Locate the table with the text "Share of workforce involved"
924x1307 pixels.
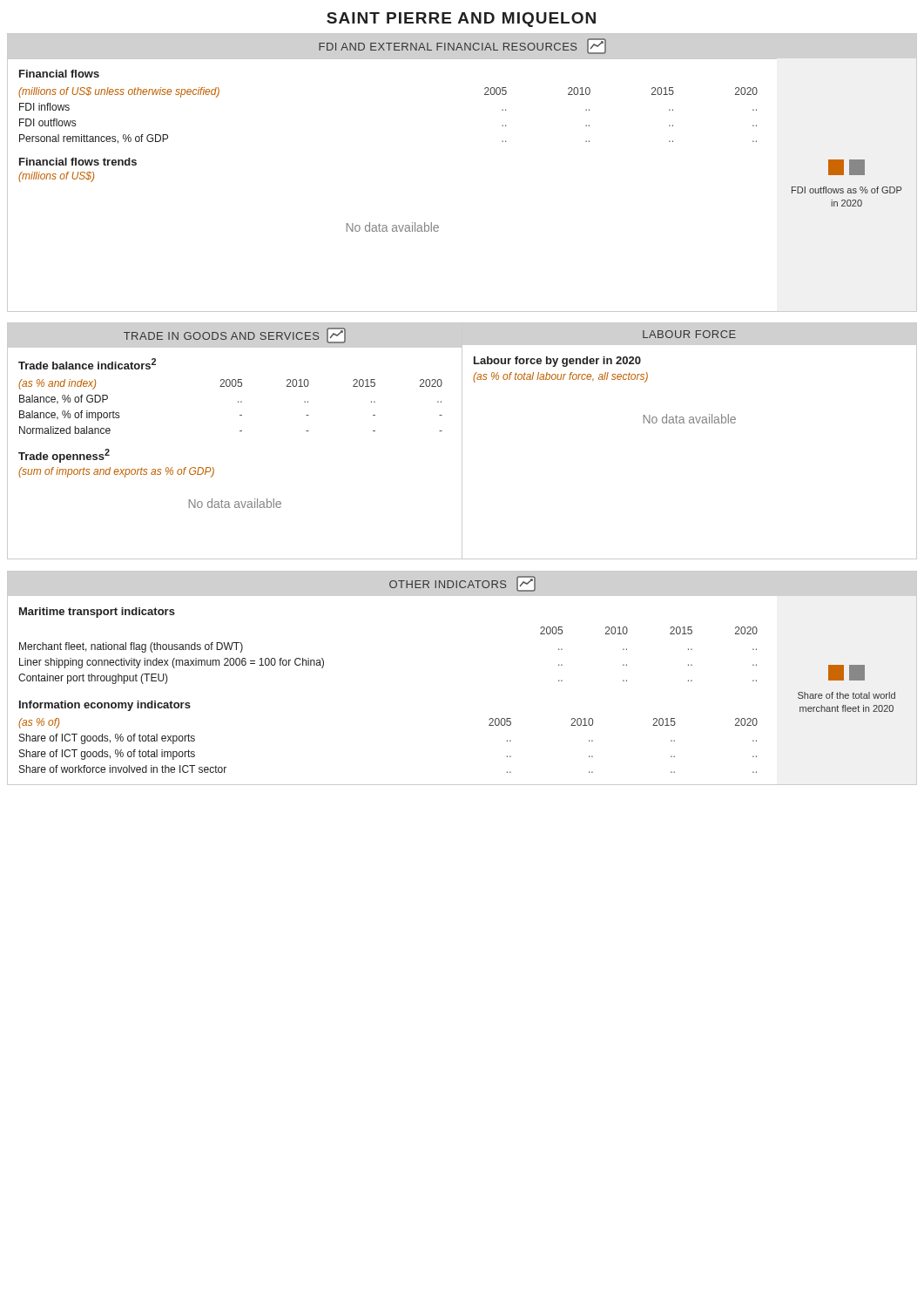pyautogui.click(x=392, y=746)
